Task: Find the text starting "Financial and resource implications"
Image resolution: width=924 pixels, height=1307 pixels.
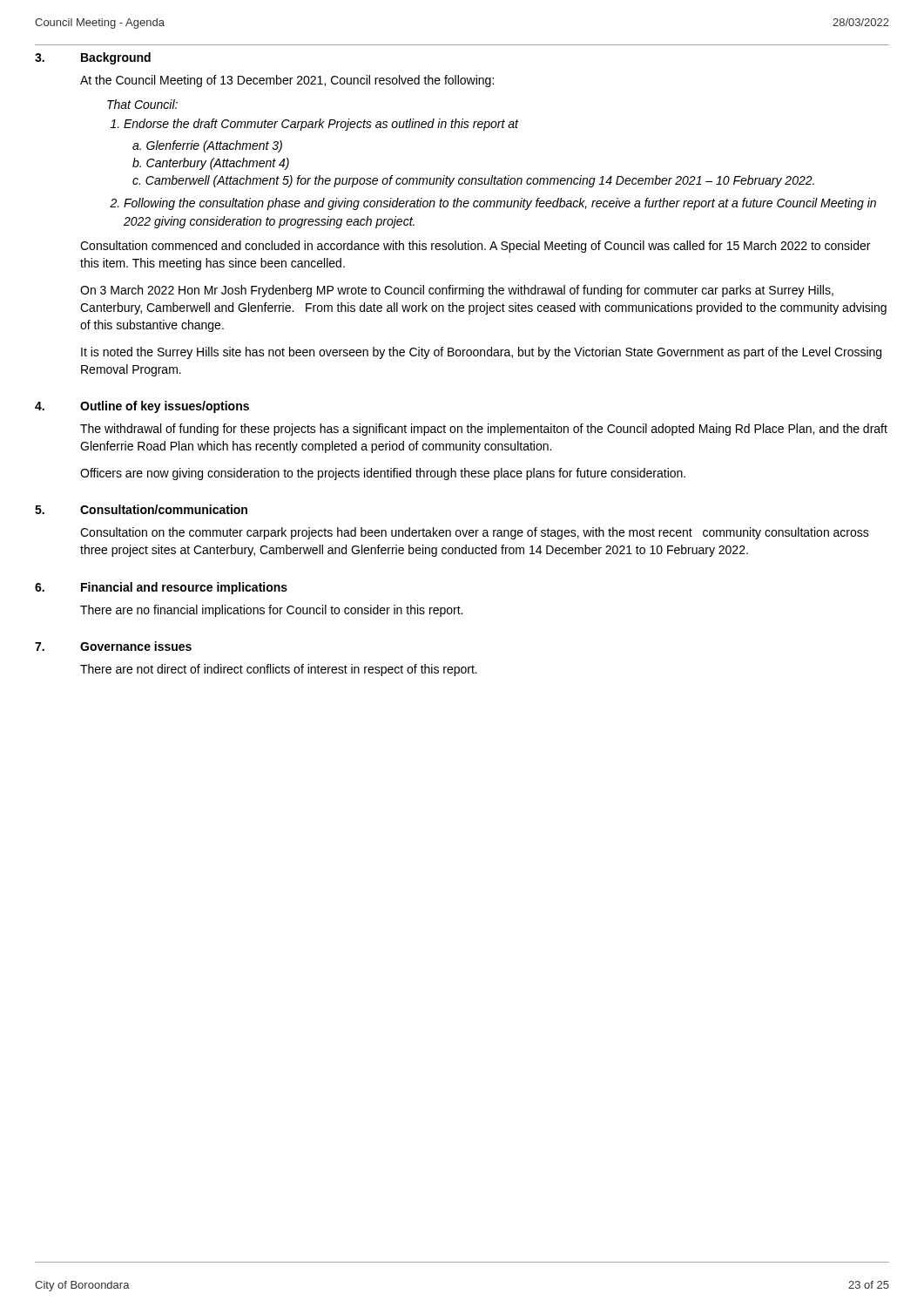Action: pos(184,587)
